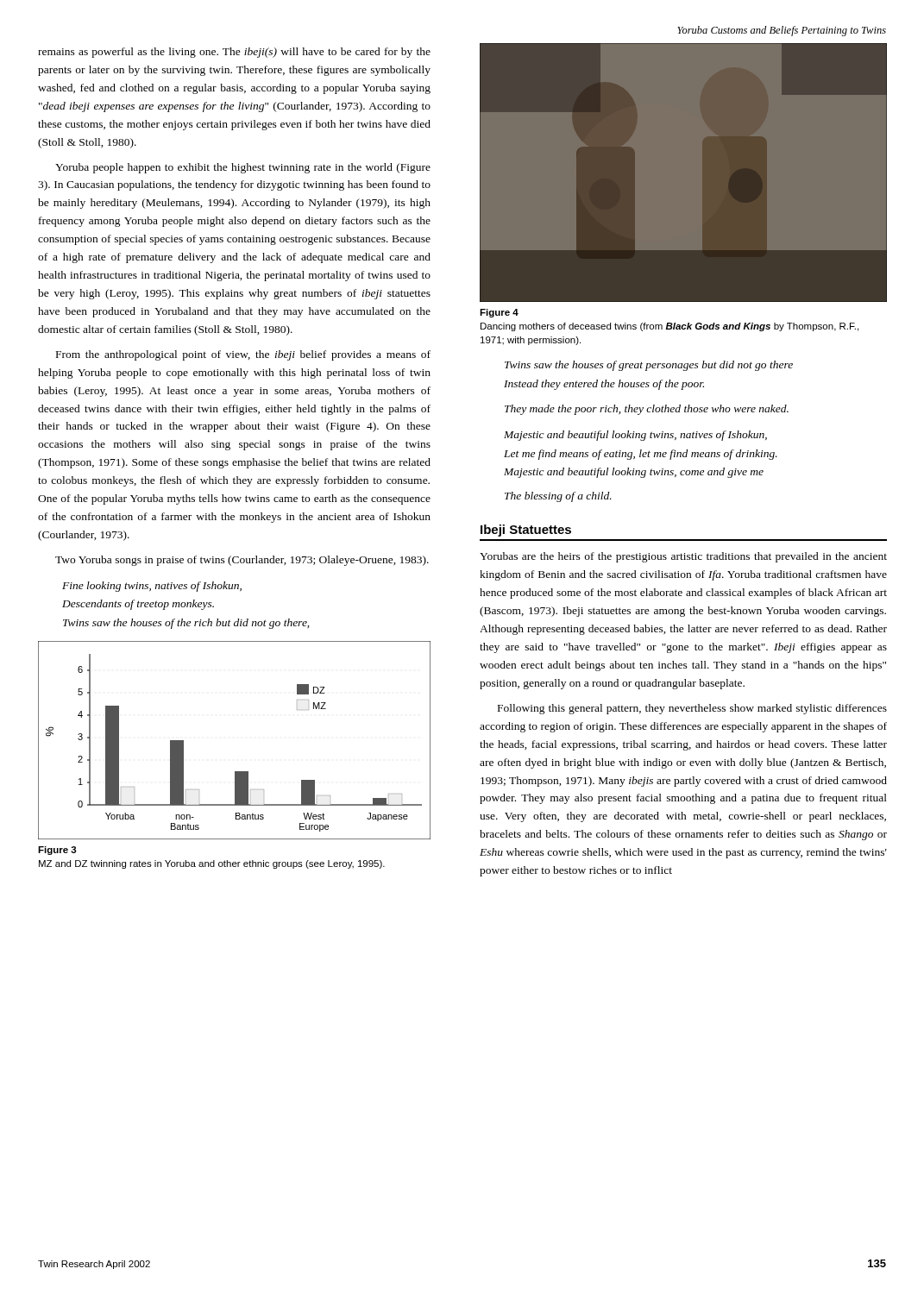Image resolution: width=924 pixels, height=1294 pixels.
Task: Find the block starting "They made the poor rich, they clothed"
Action: pos(695,409)
